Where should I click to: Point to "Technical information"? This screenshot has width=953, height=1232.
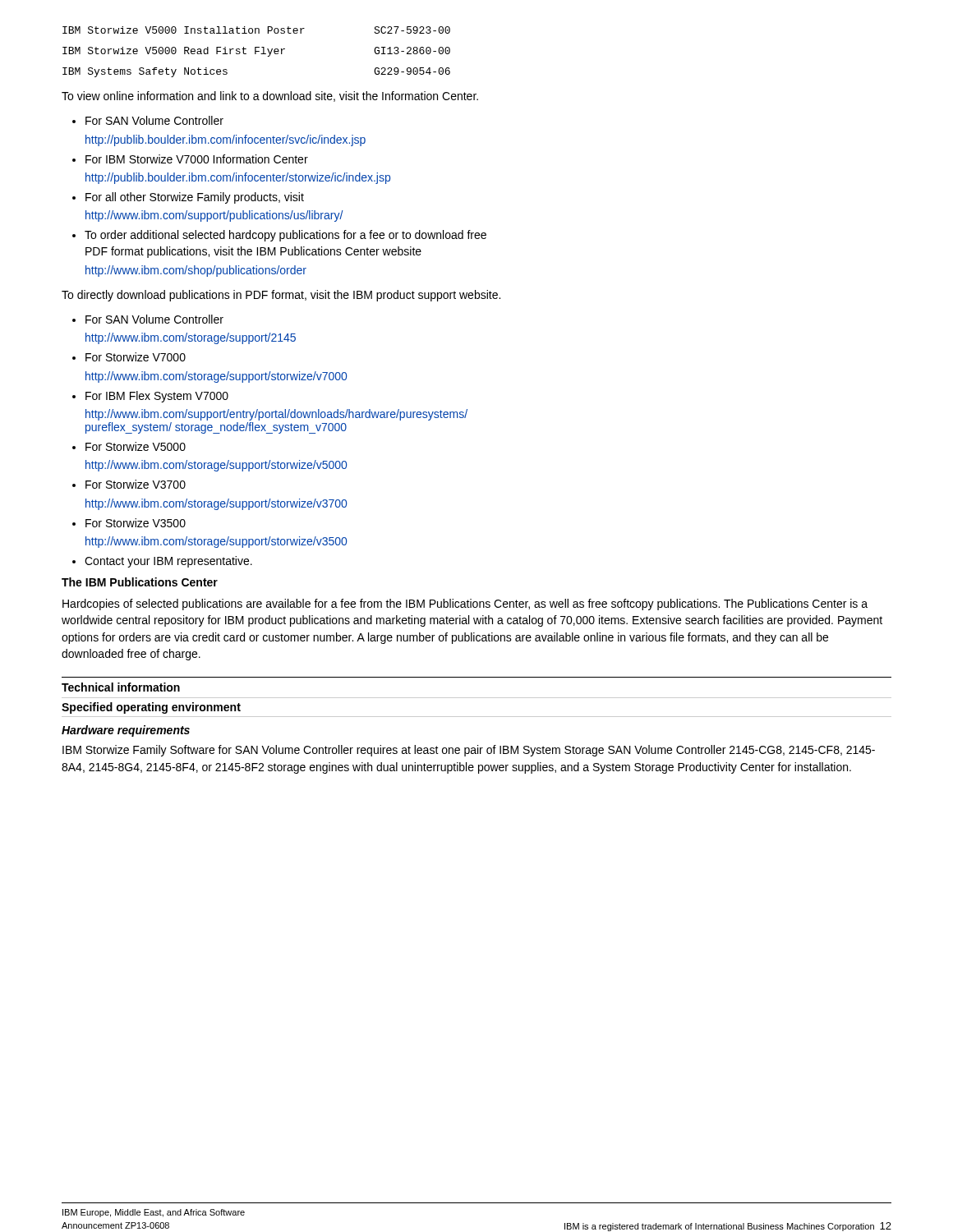[121, 688]
